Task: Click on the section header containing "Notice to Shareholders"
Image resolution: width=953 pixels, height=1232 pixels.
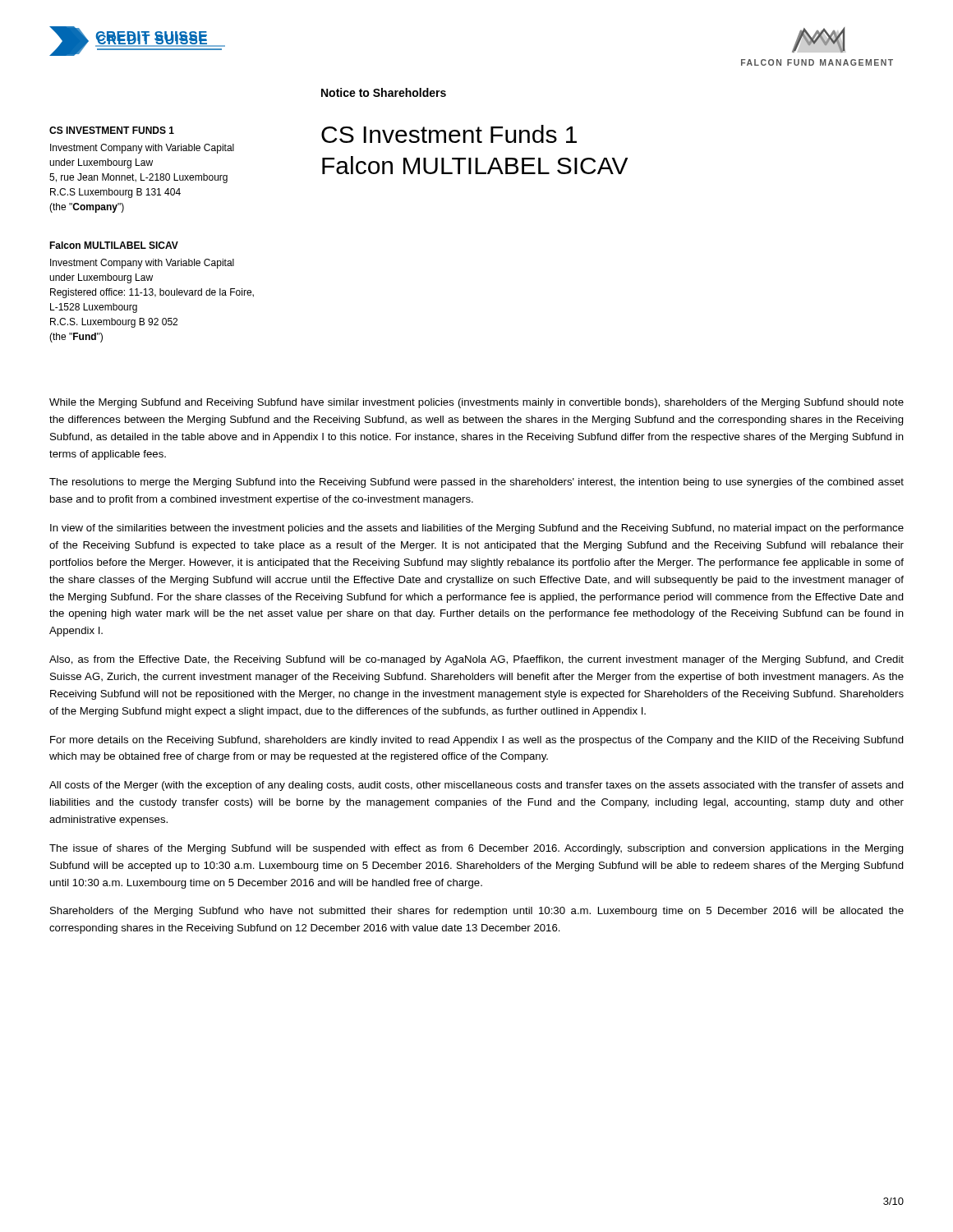Action: pyautogui.click(x=383, y=93)
